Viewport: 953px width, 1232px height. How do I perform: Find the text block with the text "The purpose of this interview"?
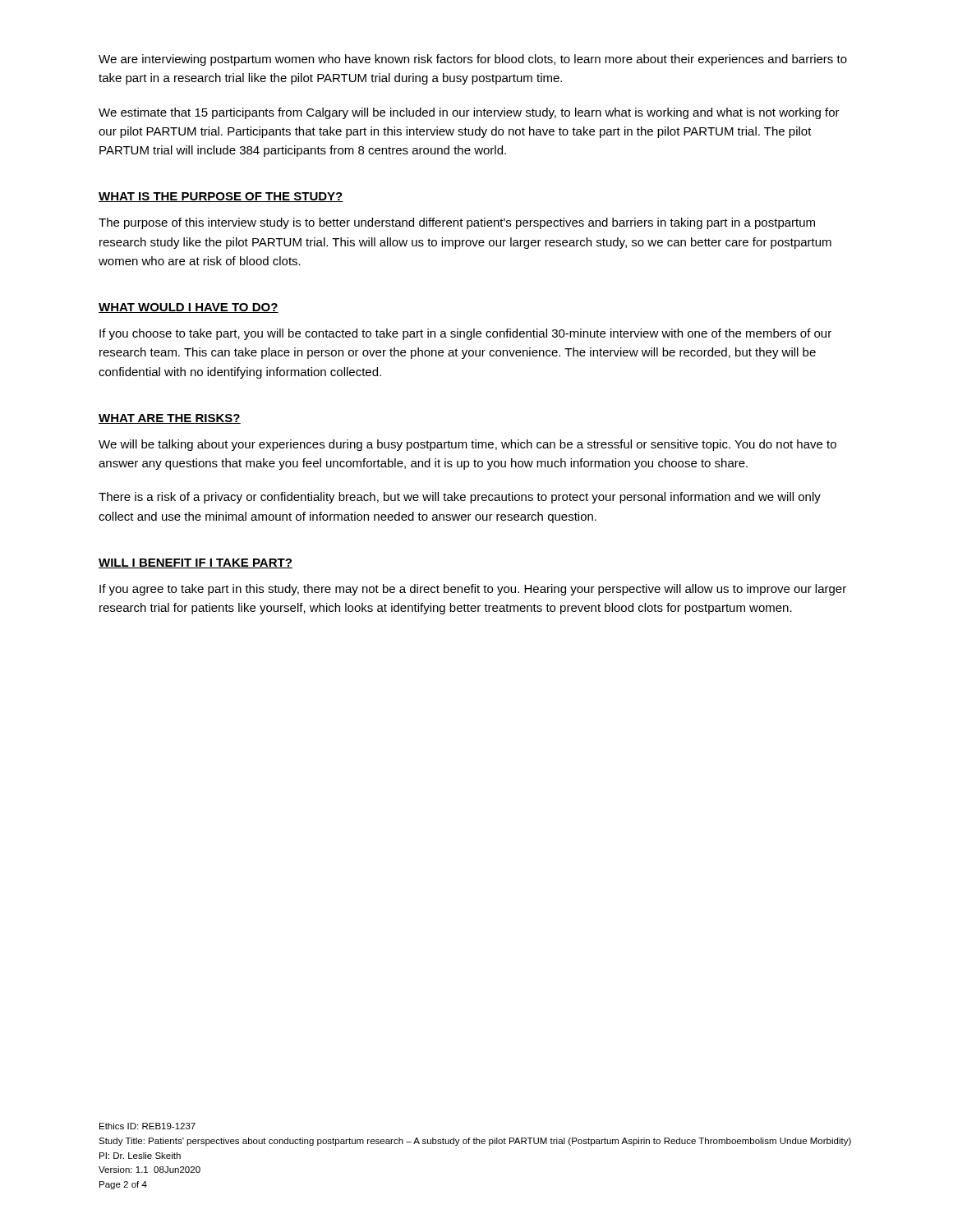pos(465,241)
